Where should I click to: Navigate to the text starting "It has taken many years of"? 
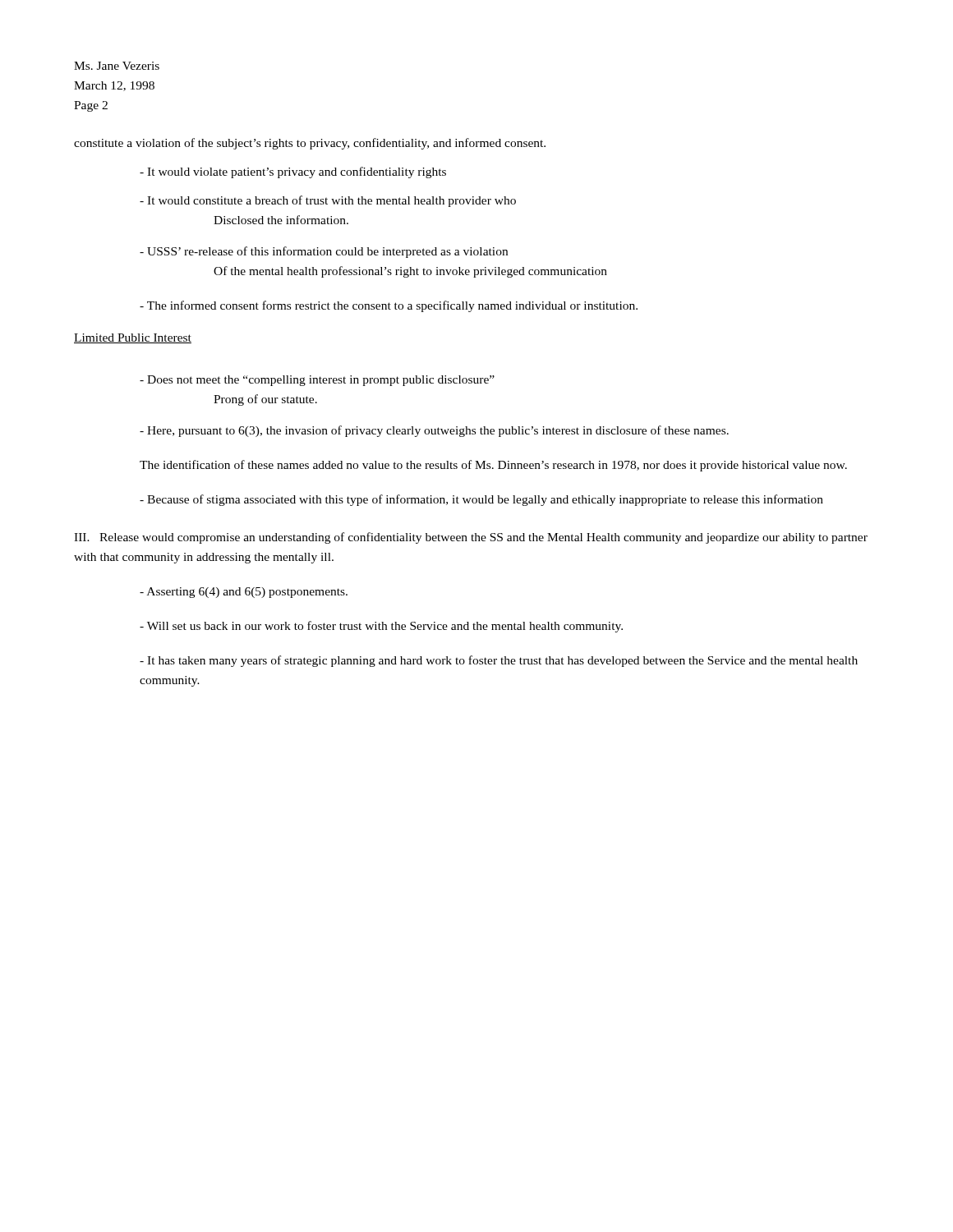point(499,670)
